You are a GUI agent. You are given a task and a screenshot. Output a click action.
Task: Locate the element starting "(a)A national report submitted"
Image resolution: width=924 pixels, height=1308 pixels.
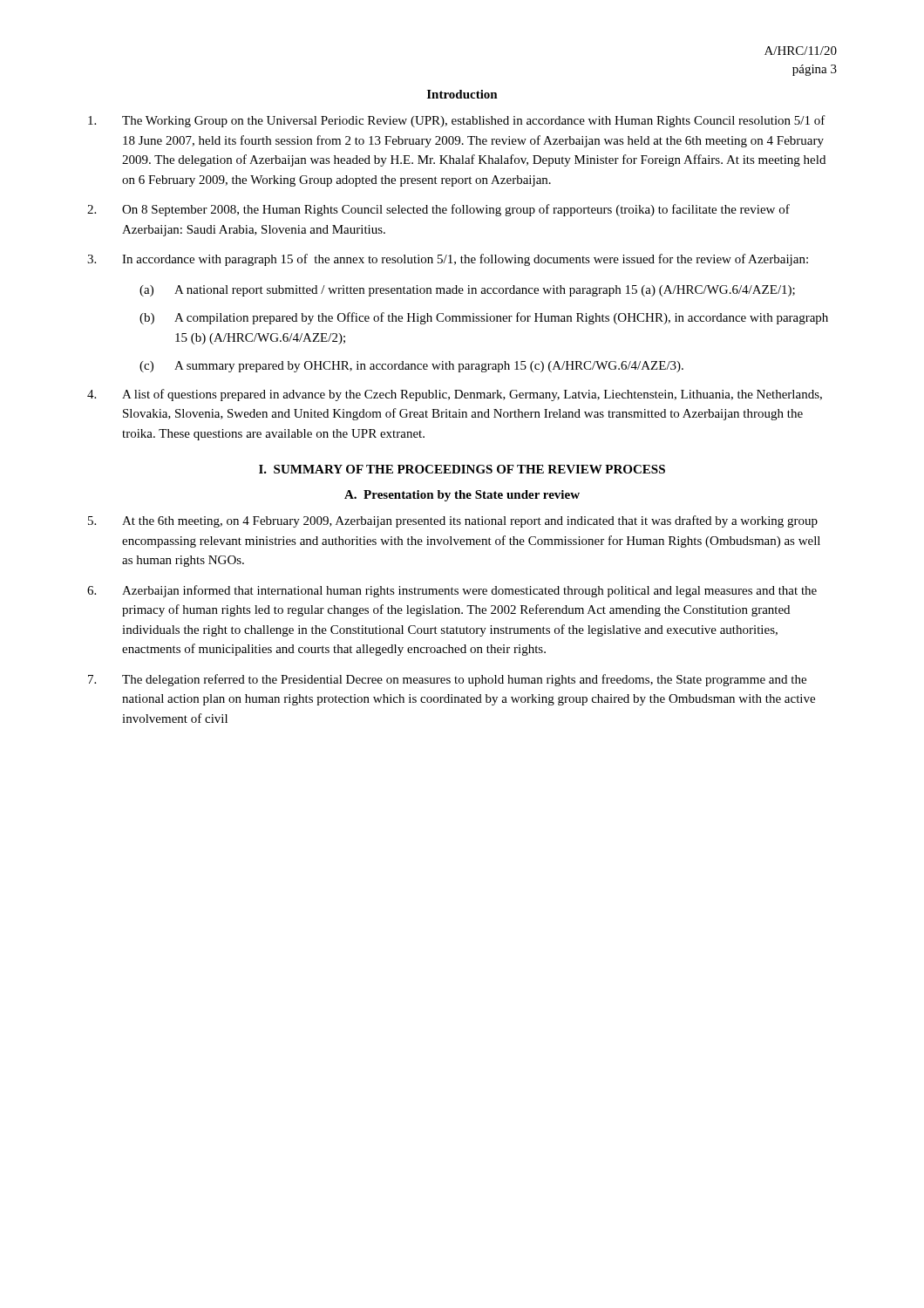486,289
